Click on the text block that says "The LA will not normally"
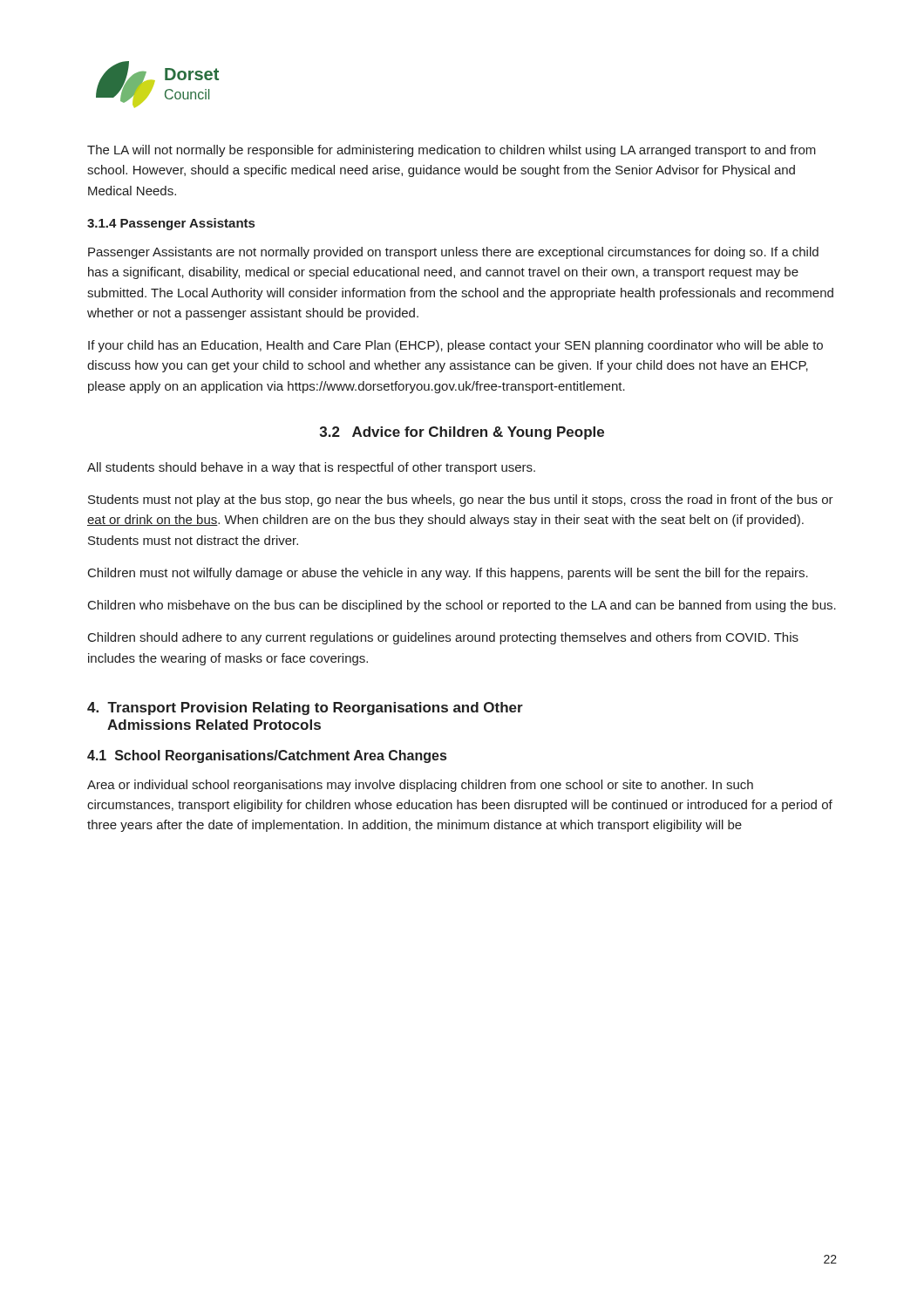 [x=462, y=170]
